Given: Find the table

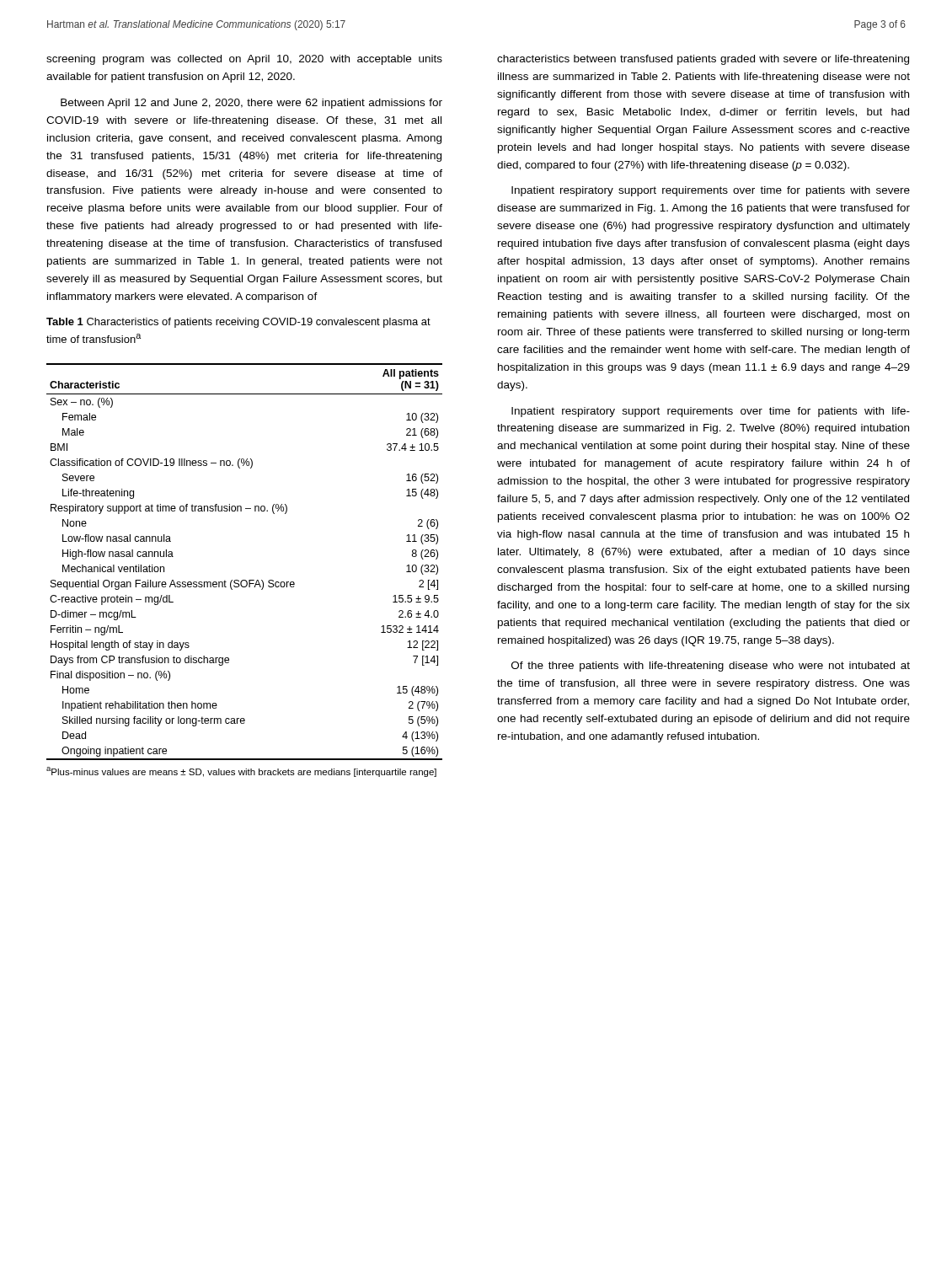Looking at the screenshot, I should (244, 571).
